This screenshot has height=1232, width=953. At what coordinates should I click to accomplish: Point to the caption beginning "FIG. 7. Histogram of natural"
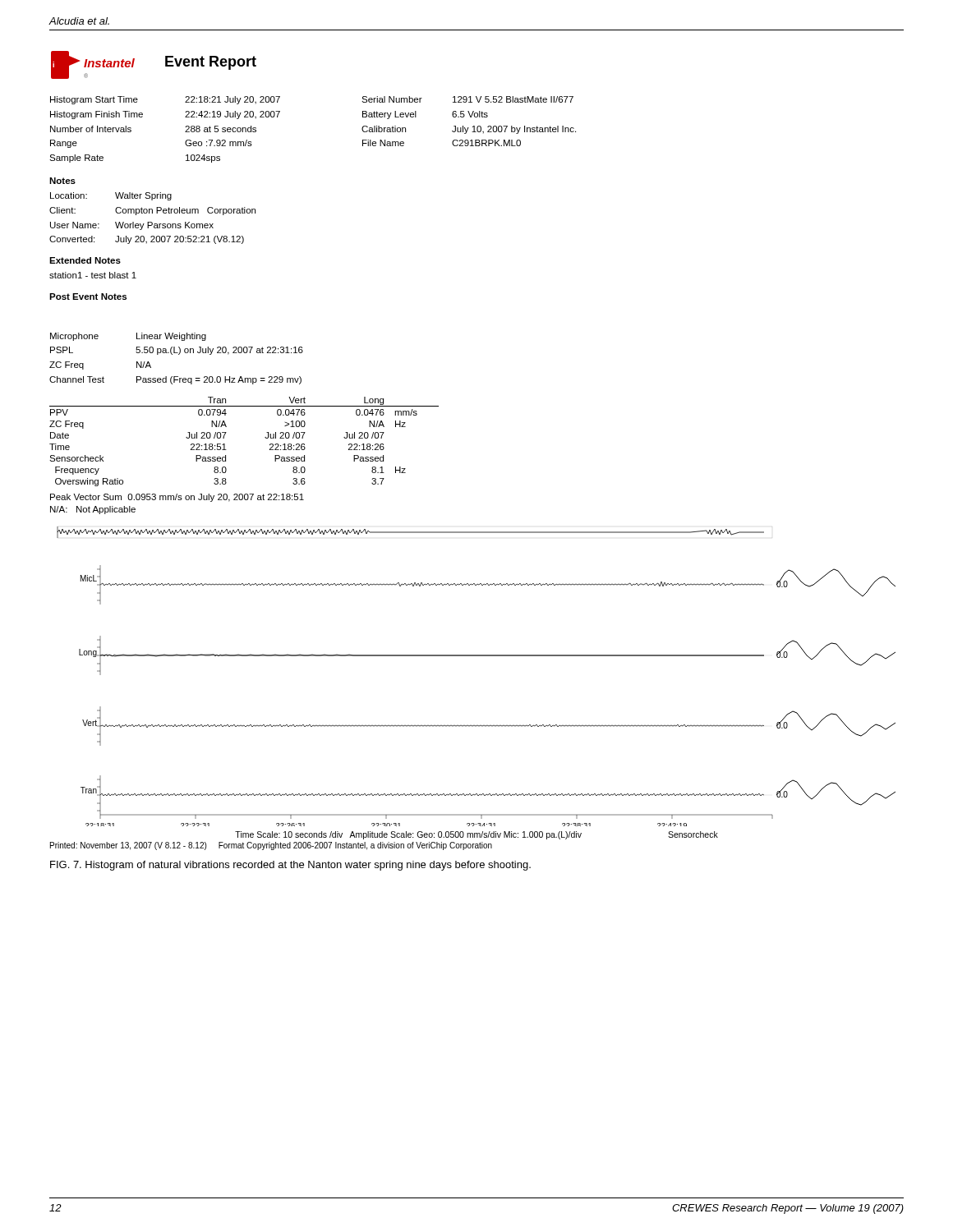point(290,864)
